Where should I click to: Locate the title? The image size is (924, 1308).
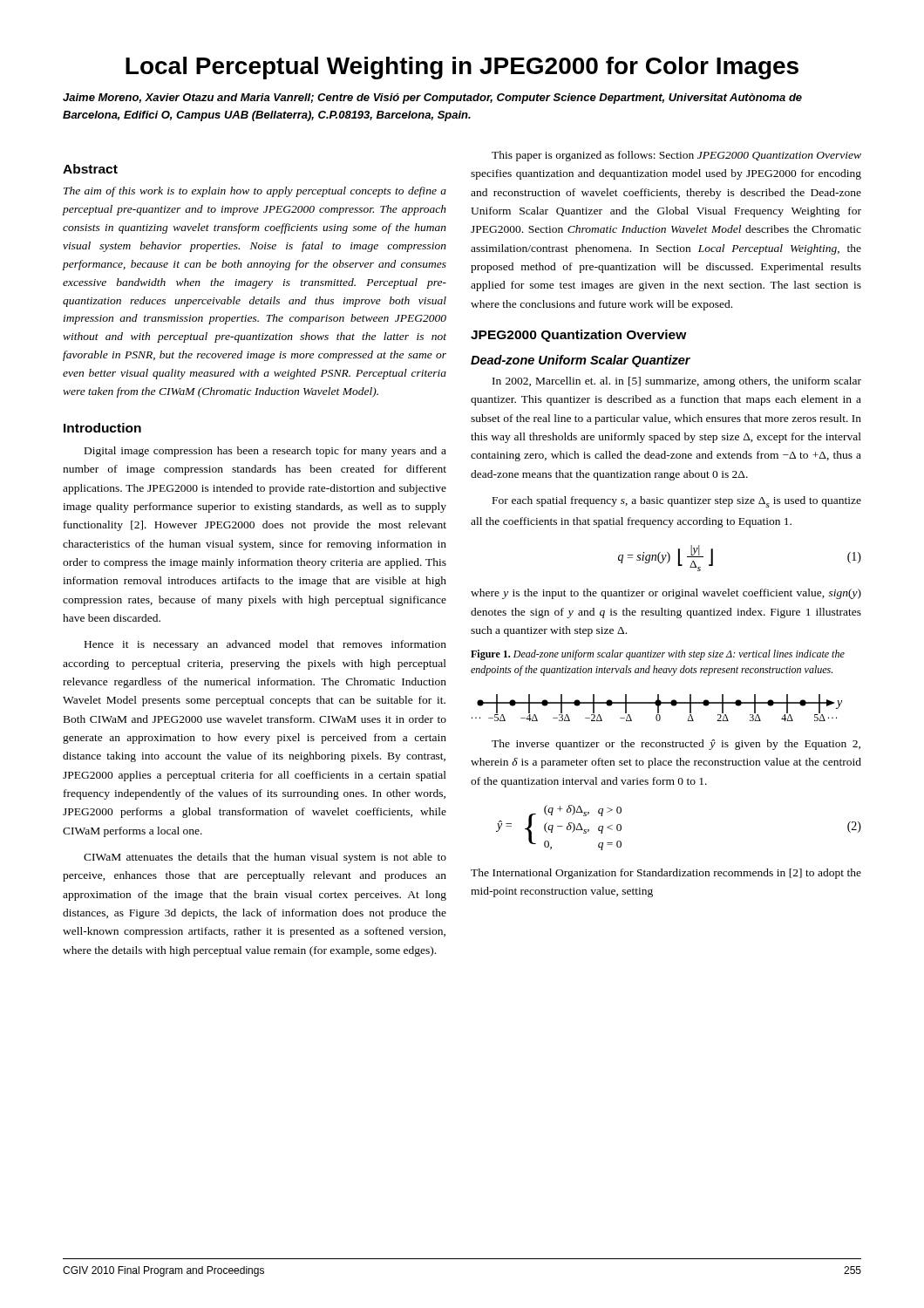pos(462,66)
